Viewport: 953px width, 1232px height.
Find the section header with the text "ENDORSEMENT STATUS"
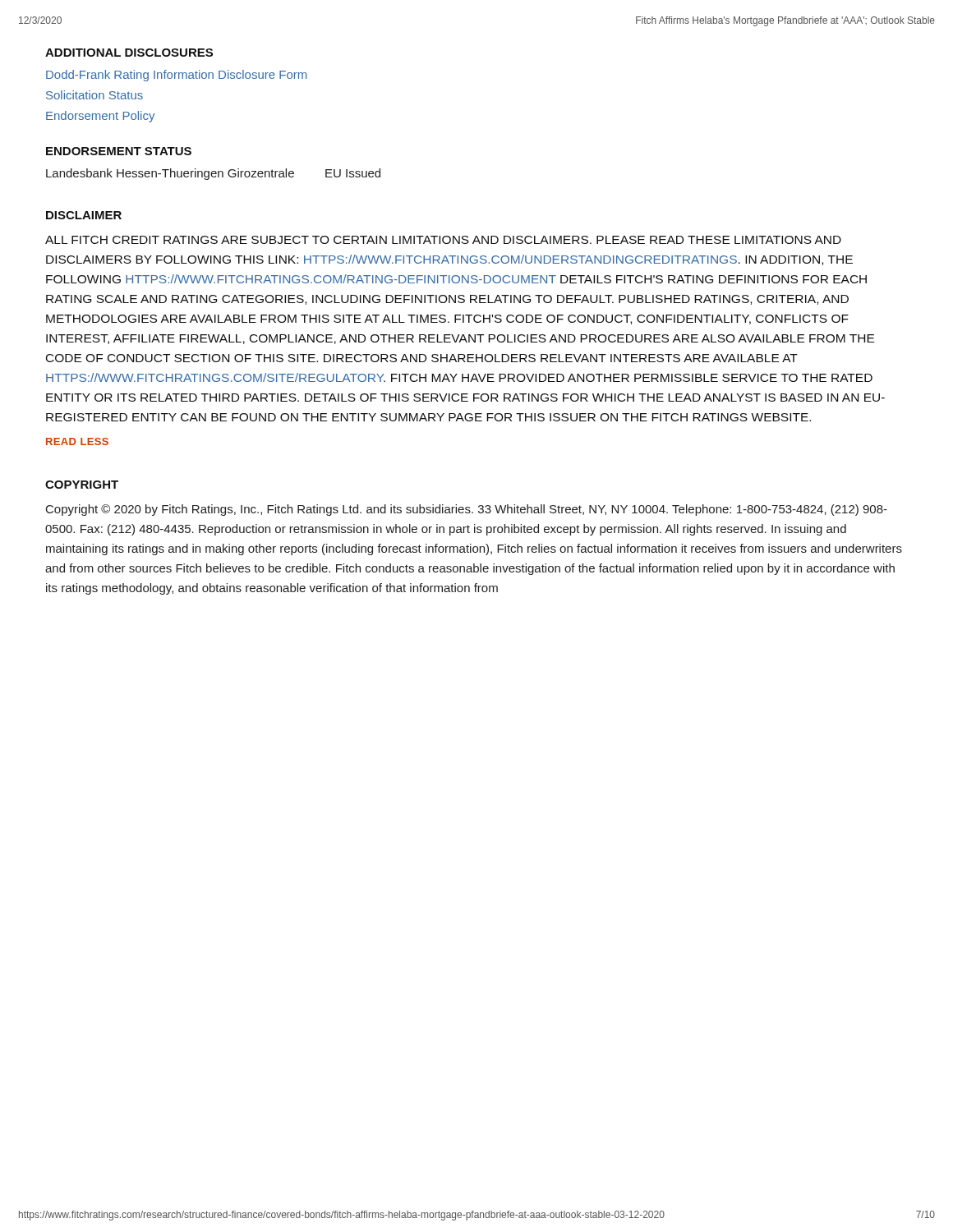pos(119,151)
